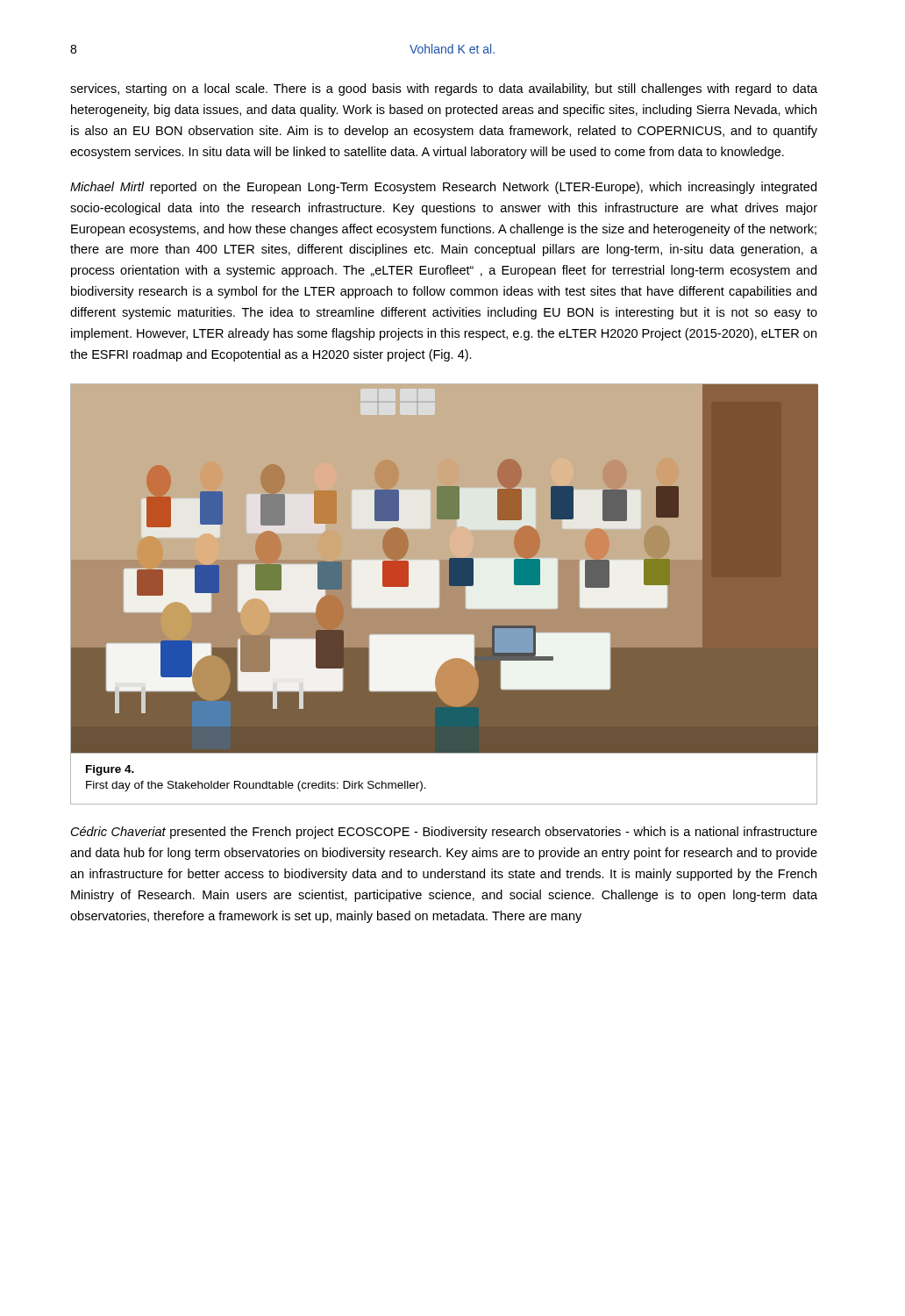The image size is (905, 1316).
Task: Point to the caption beginning "Figure 4. First day of the"
Action: (x=110, y=770)
